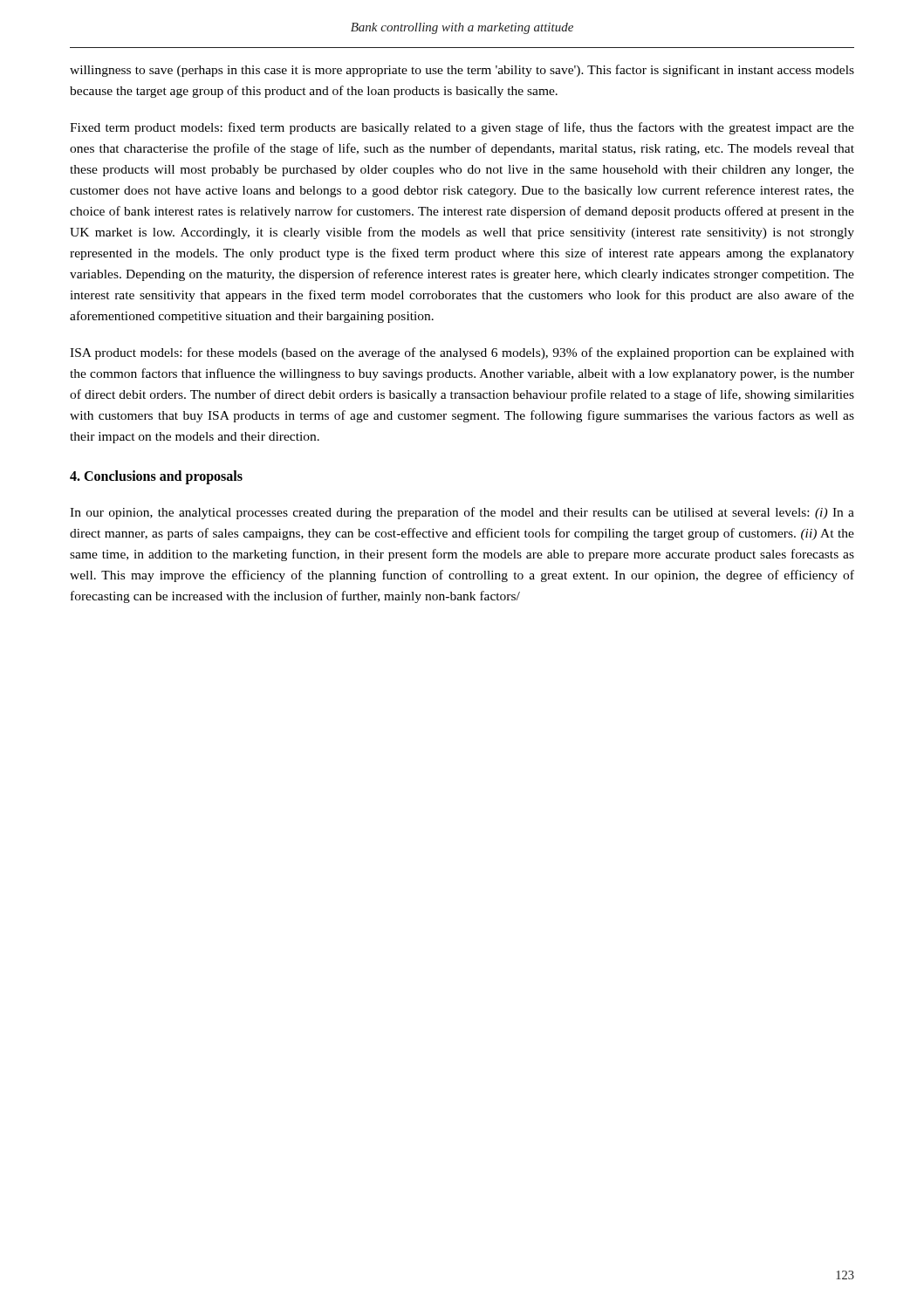Image resolution: width=924 pixels, height=1309 pixels.
Task: Where is the passage that starts "Fixed term product models: fixed term products"?
Action: point(462,222)
